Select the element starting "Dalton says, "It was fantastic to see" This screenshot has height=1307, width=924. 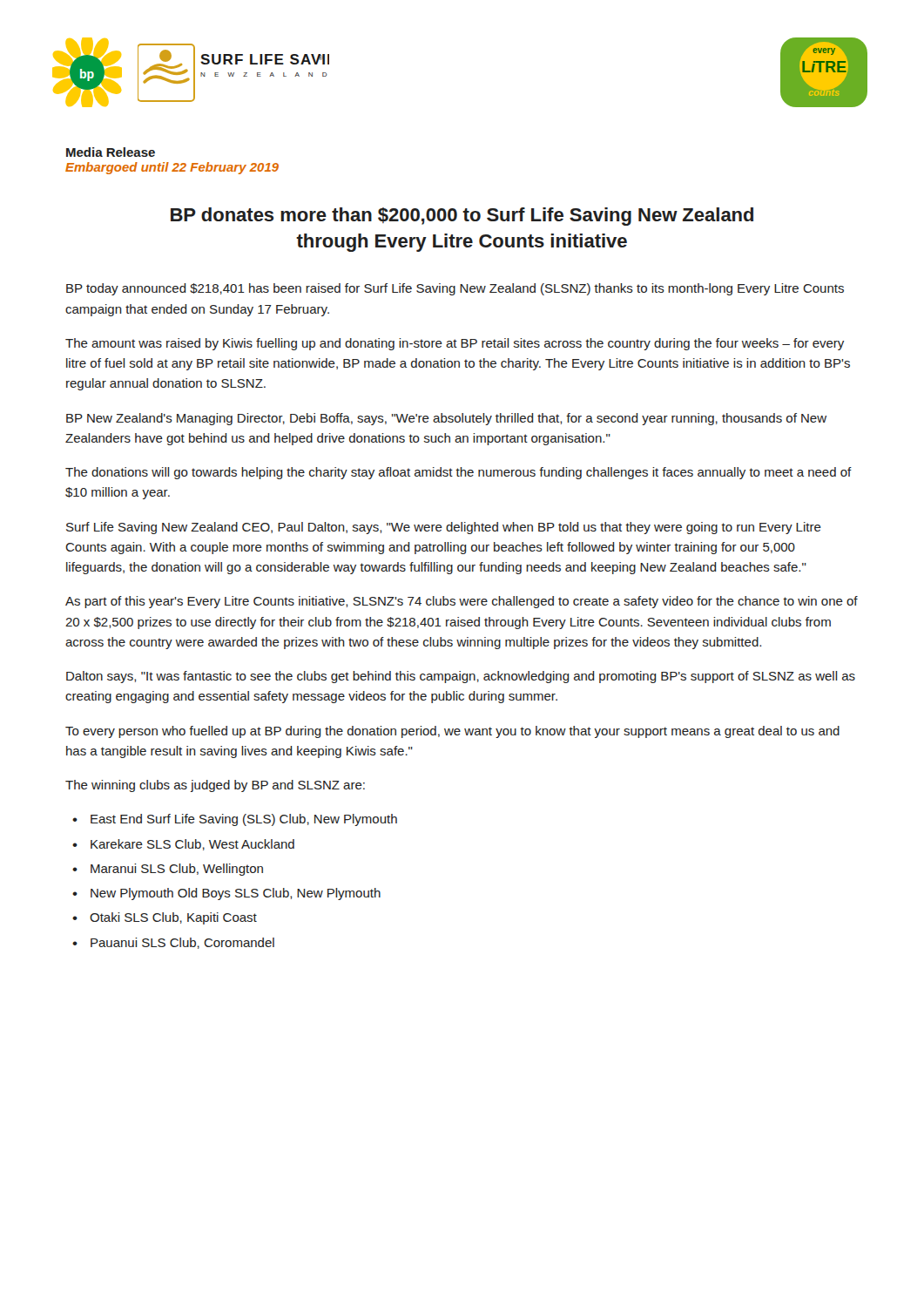460,686
